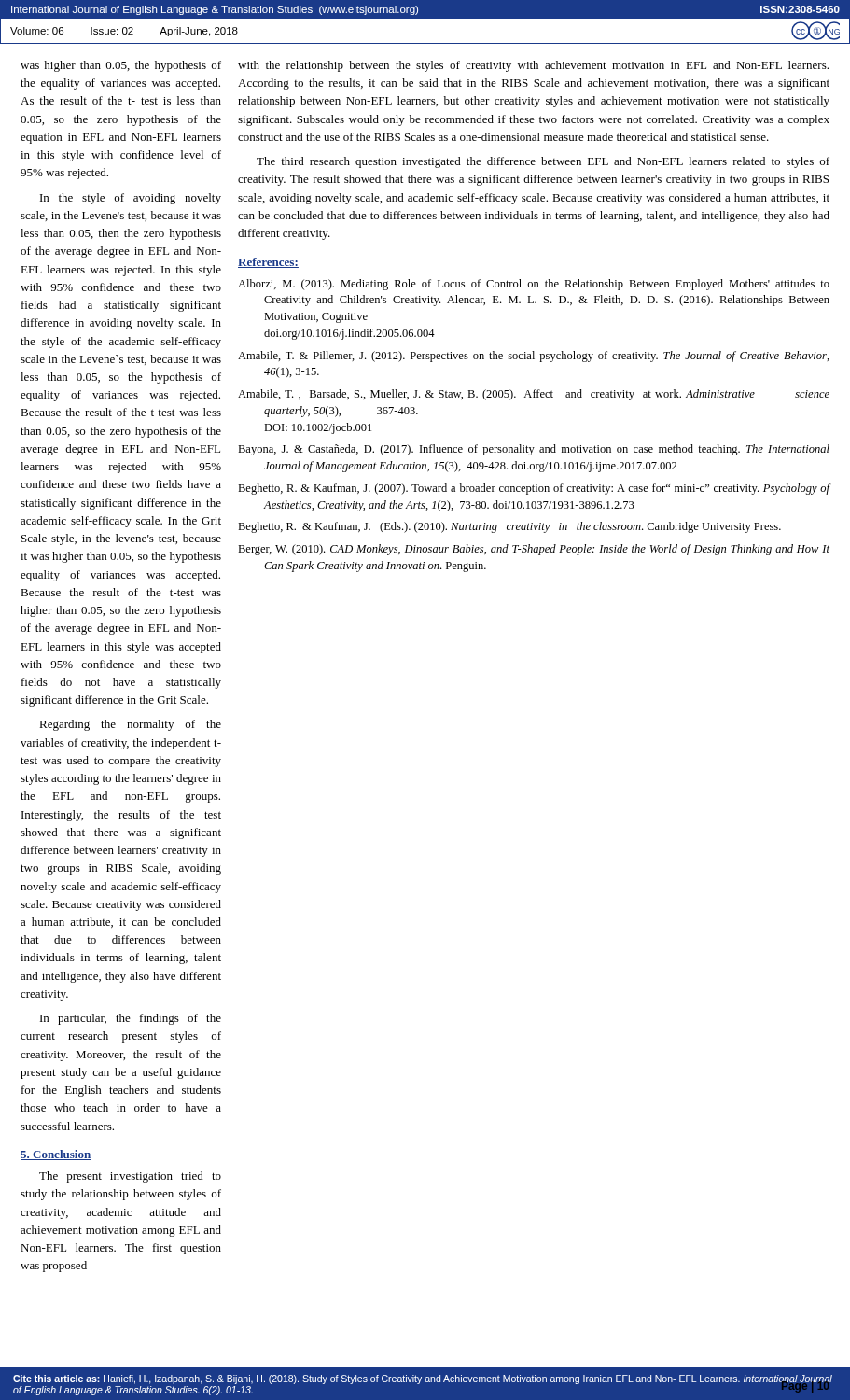Find the element starting "5. Conclusion"
The image size is (850, 1400).
pyautogui.click(x=56, y=1154)
